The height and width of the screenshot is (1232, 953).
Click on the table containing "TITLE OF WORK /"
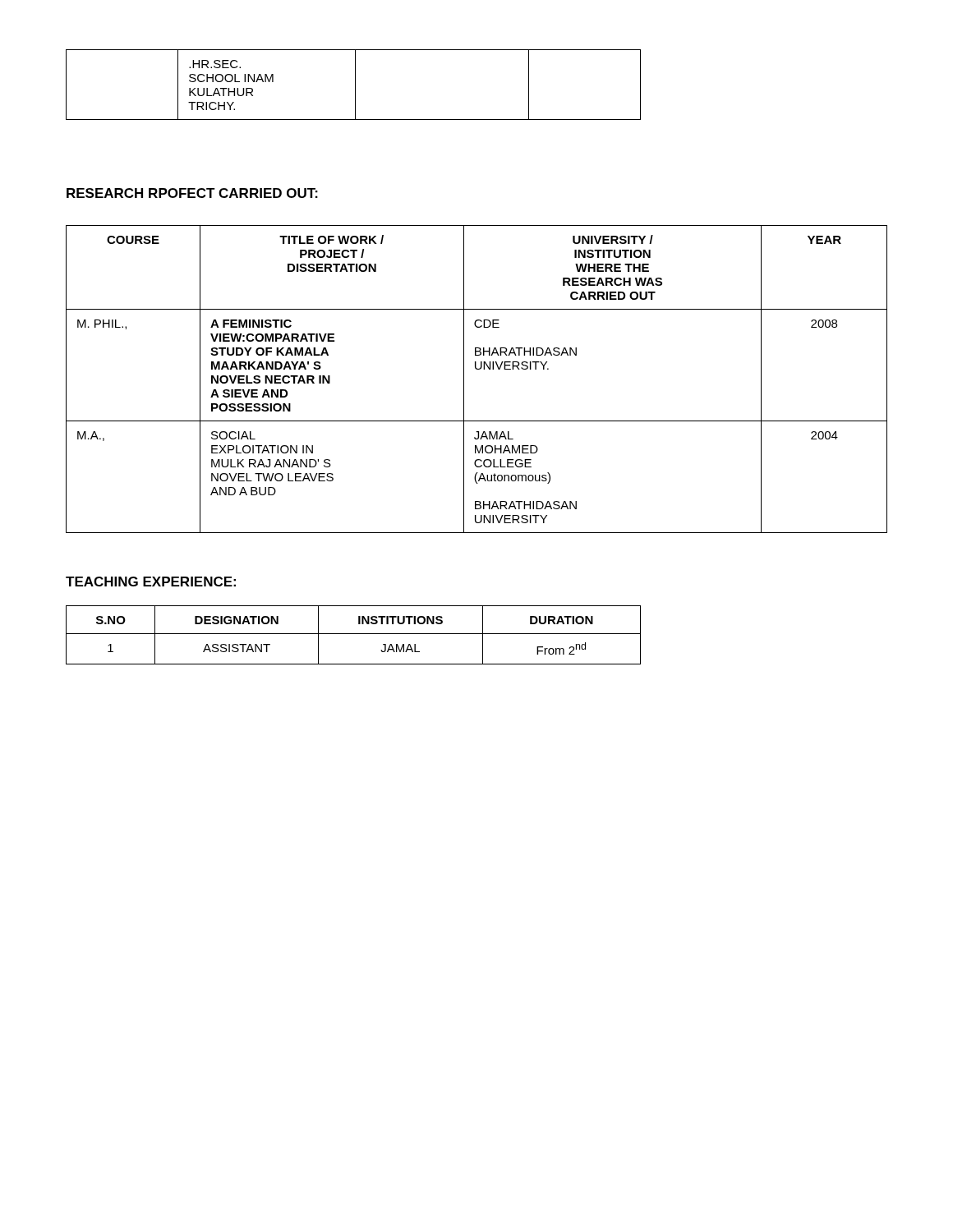pos(476,379)
